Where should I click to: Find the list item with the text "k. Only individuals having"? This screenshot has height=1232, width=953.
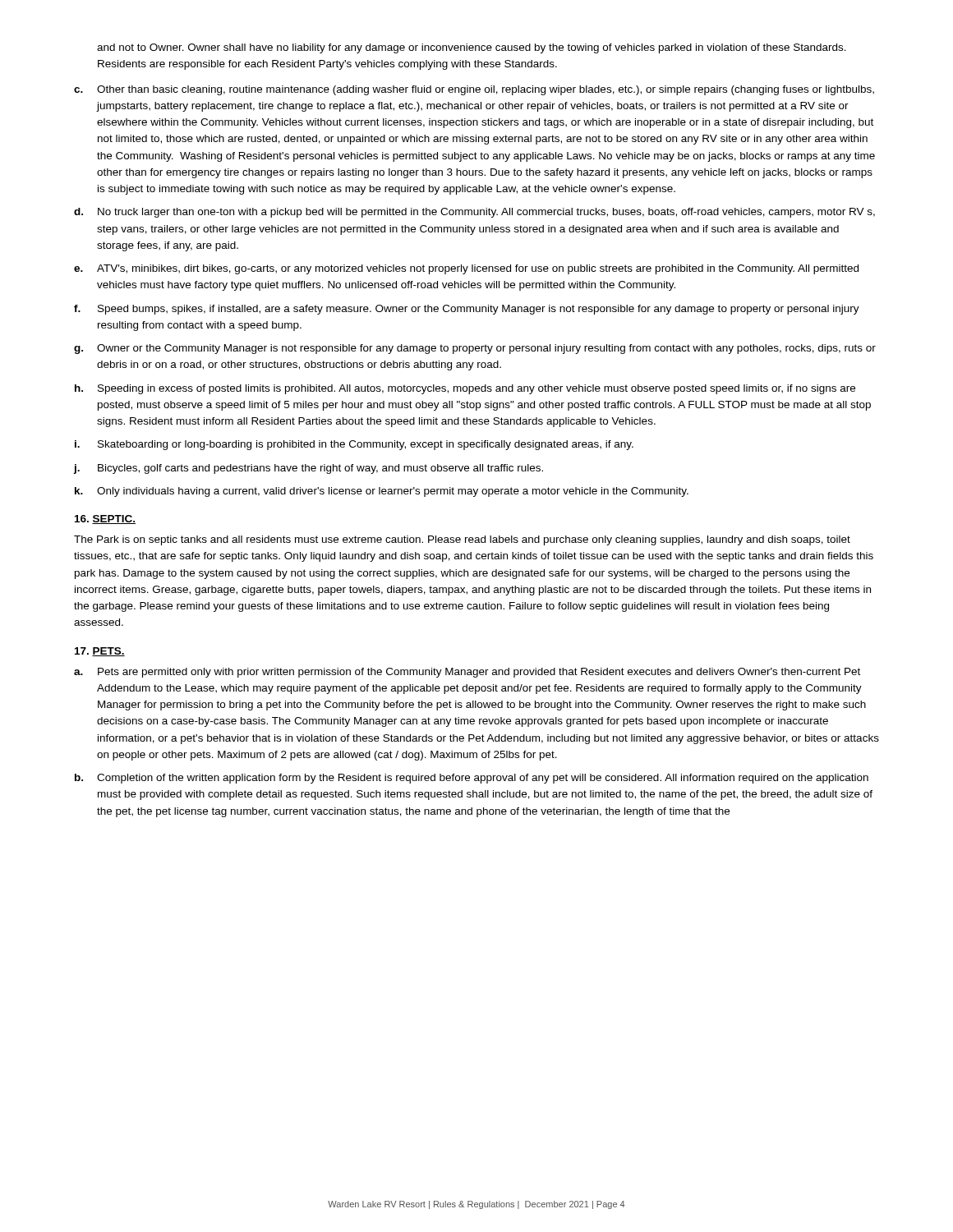(476, 491)
